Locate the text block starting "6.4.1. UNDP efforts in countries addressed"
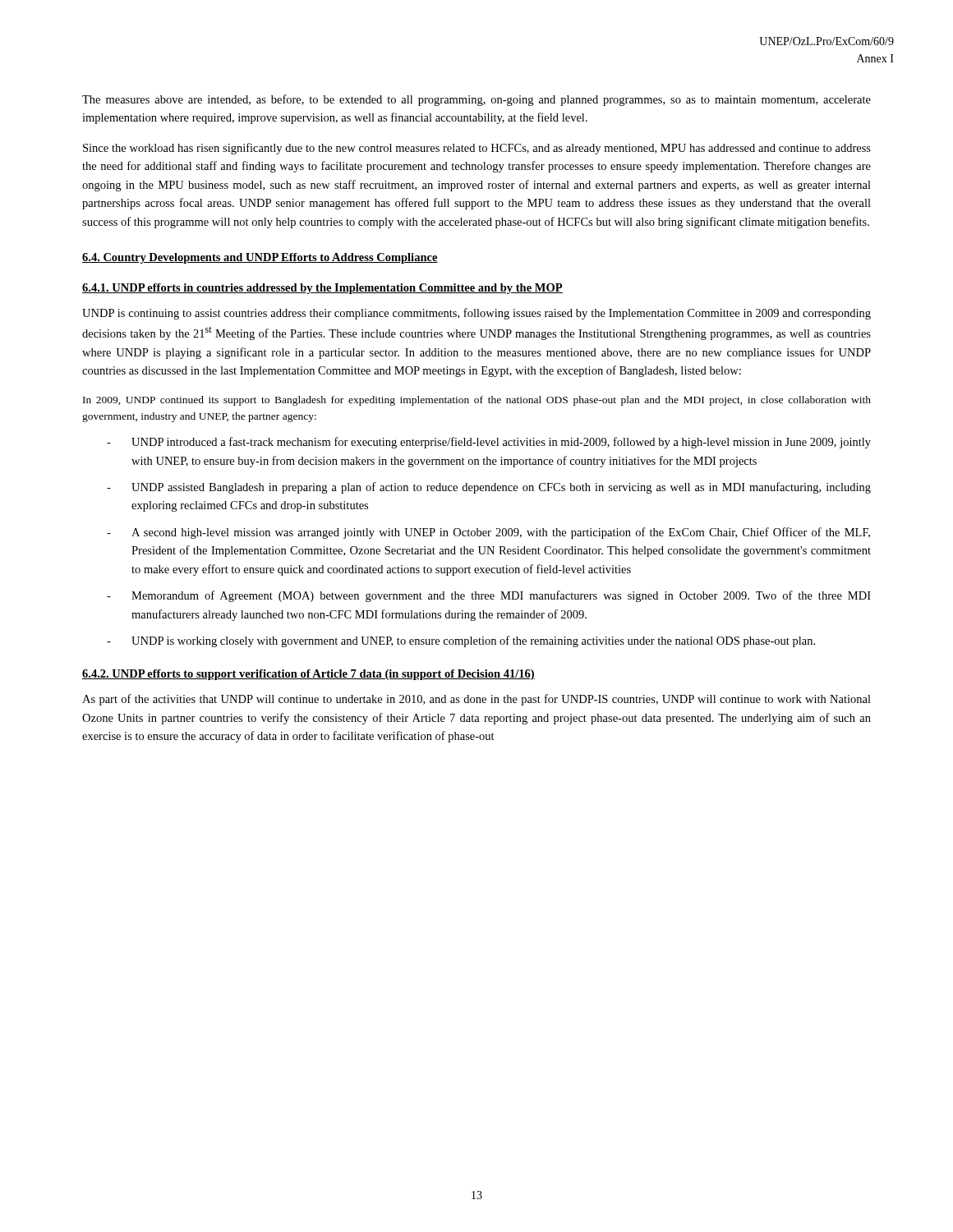Viewport: 953px width, 1232px height. (x=322, y=287)
